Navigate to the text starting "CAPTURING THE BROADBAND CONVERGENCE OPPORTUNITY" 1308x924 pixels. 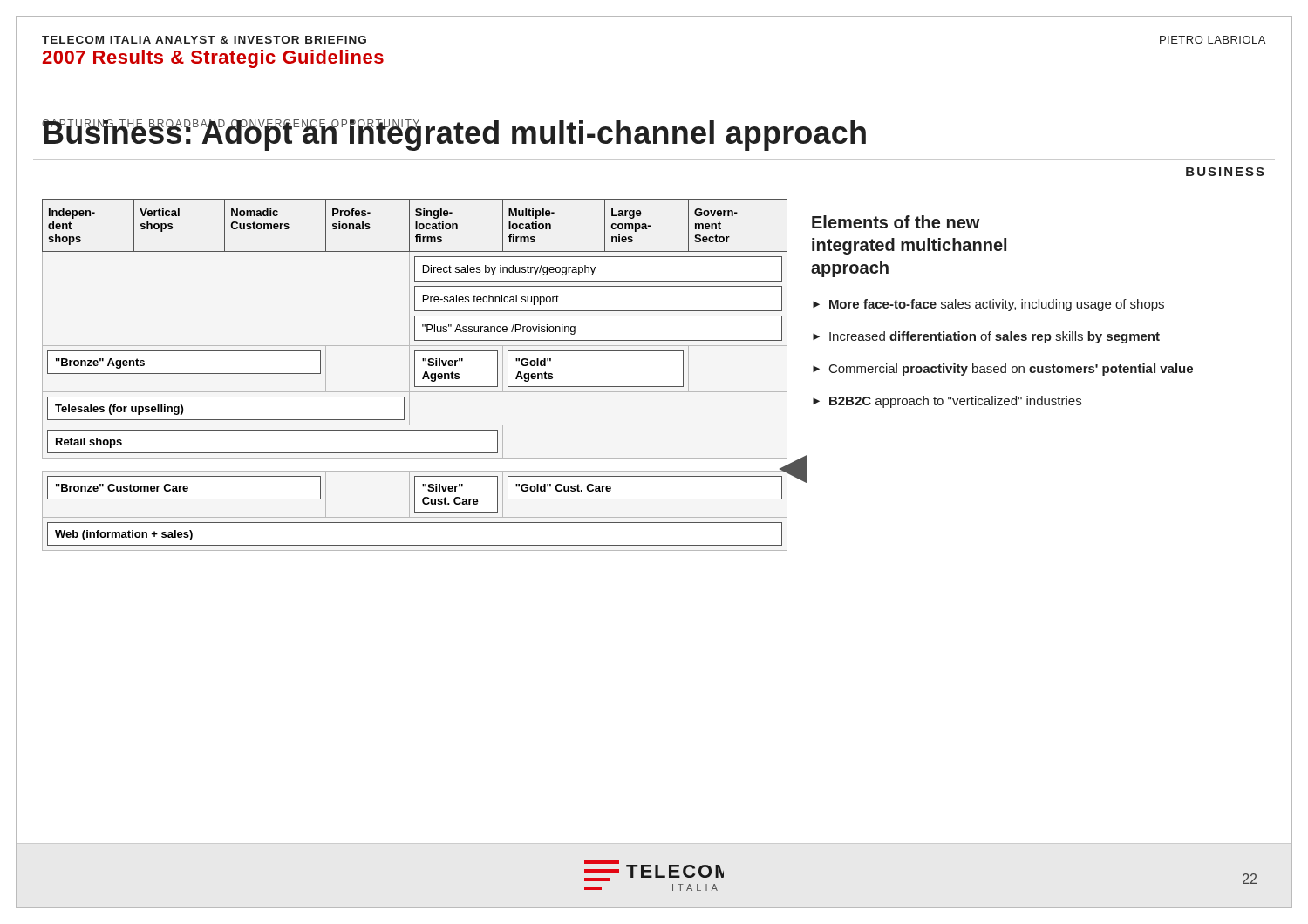[231, 124]
